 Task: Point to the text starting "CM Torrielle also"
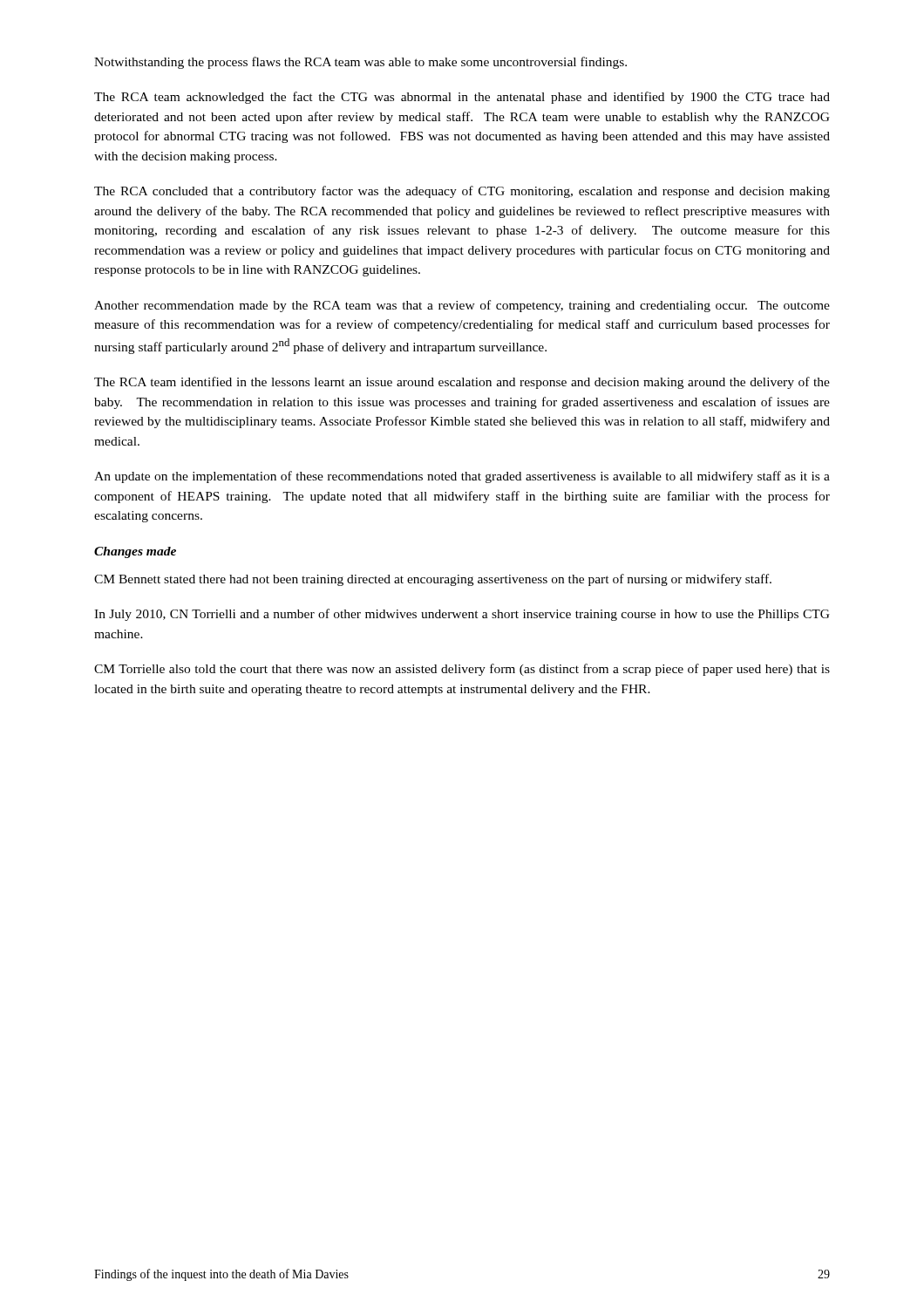pyautogui.click(x=462, y=679)
